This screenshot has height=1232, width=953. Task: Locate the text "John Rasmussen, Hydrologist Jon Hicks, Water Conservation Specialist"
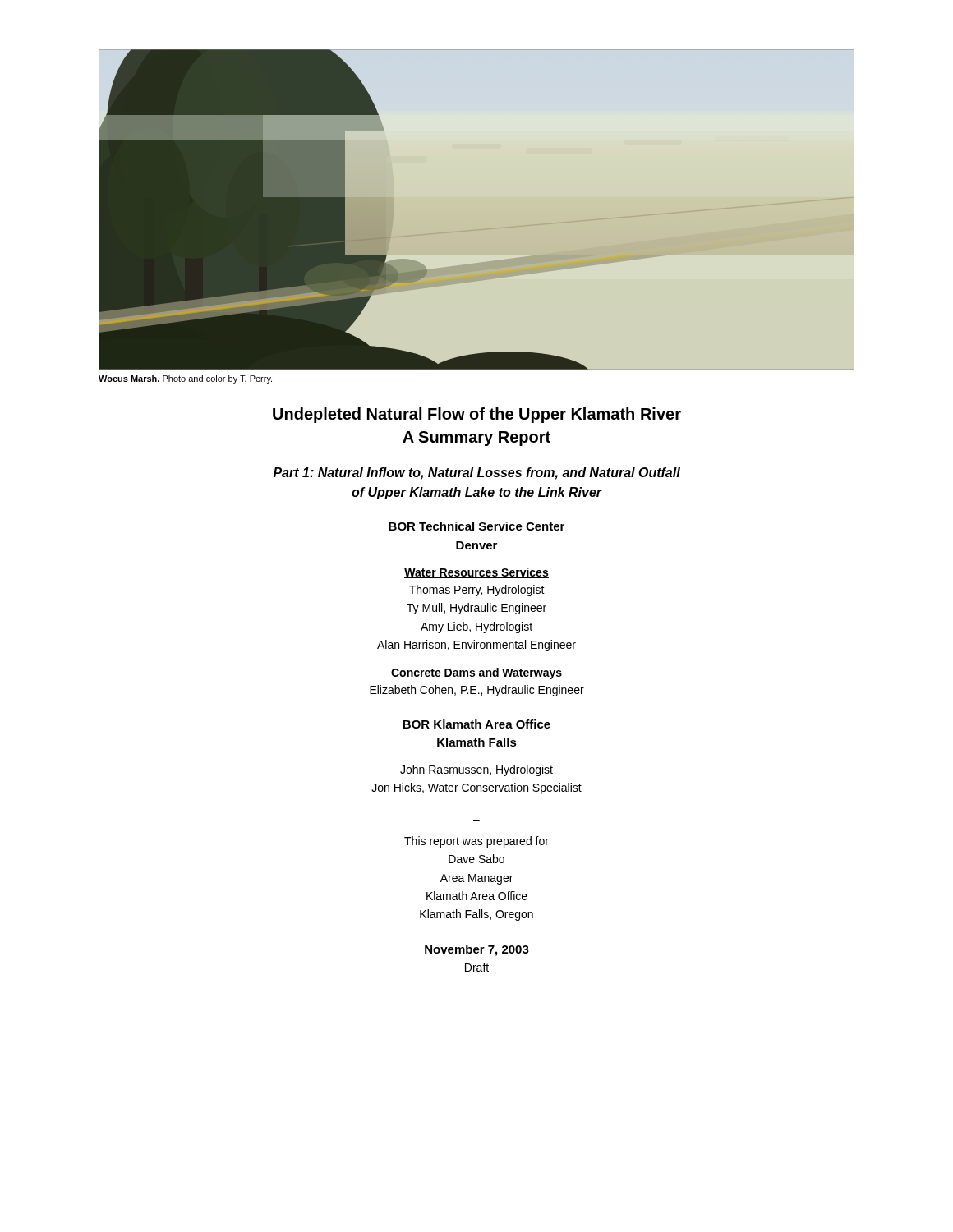[x=476, y=779]
